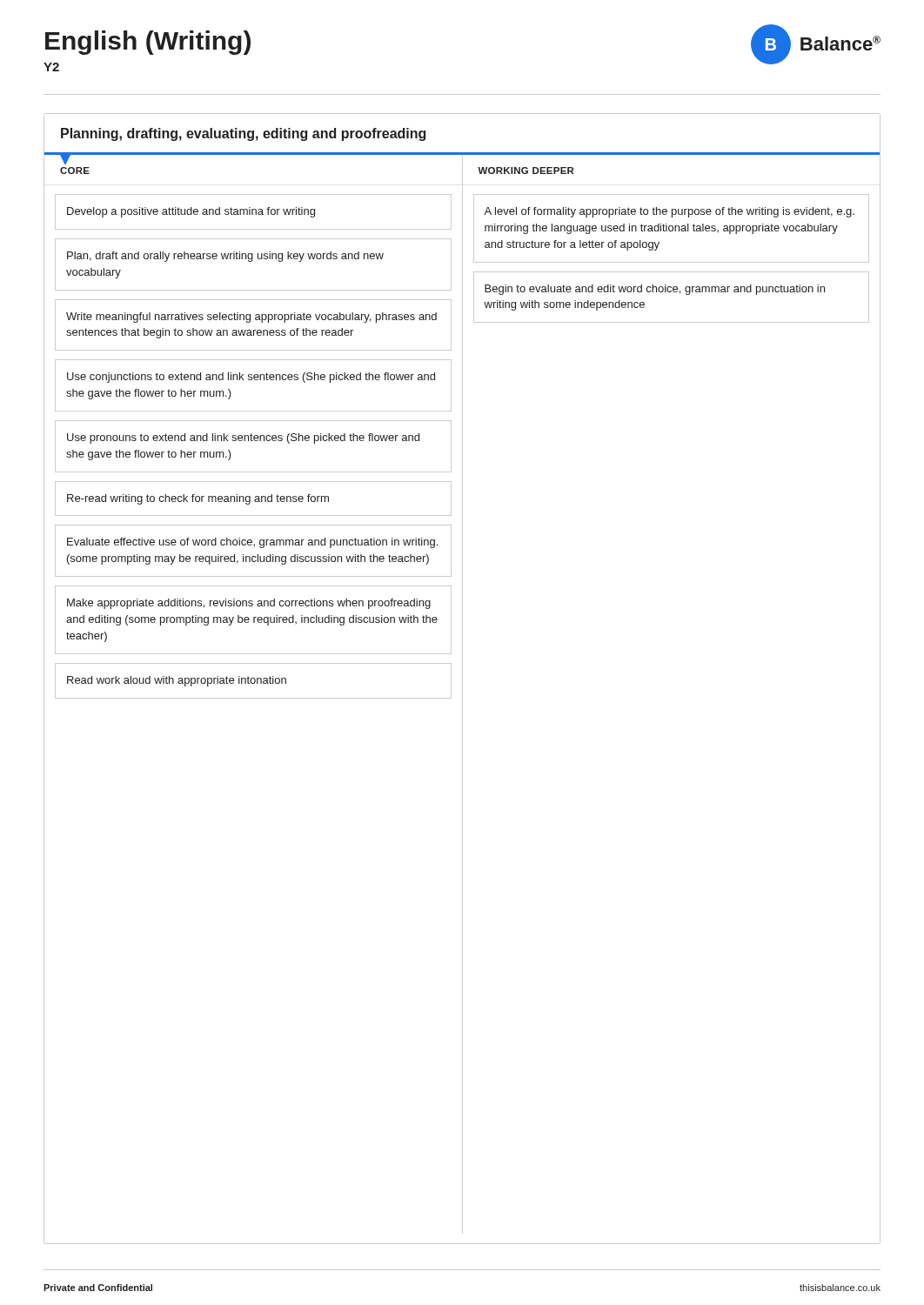Point to the block beginning "Develop a positive attitude and stamina for"
Viewport: 924px width, 1305px height.
point(191,211)
